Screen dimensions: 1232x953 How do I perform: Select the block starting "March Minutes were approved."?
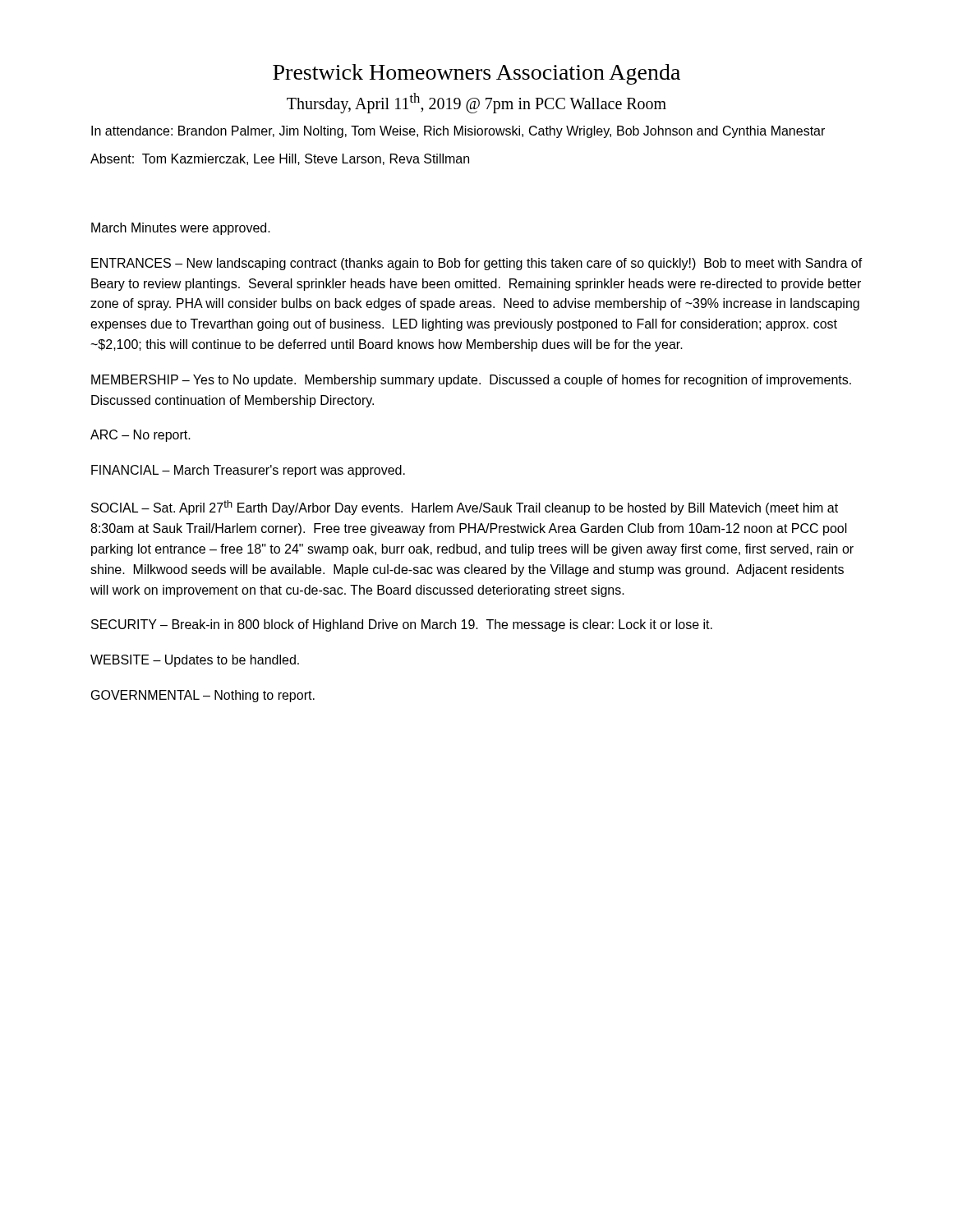[x=181, y=228]
